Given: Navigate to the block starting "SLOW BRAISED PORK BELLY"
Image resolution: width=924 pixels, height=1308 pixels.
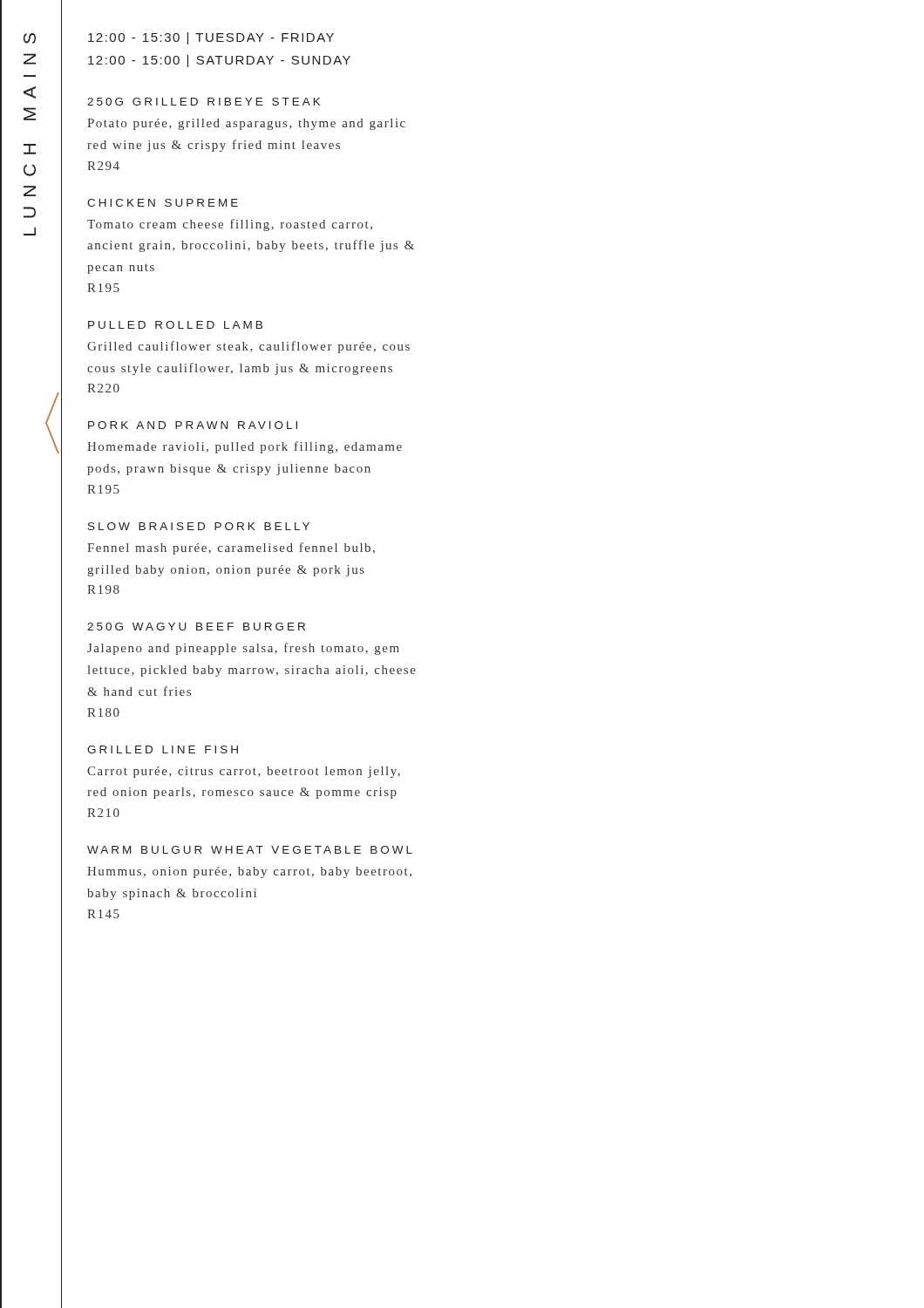Looking at the screenshot, I should [200, 526].
